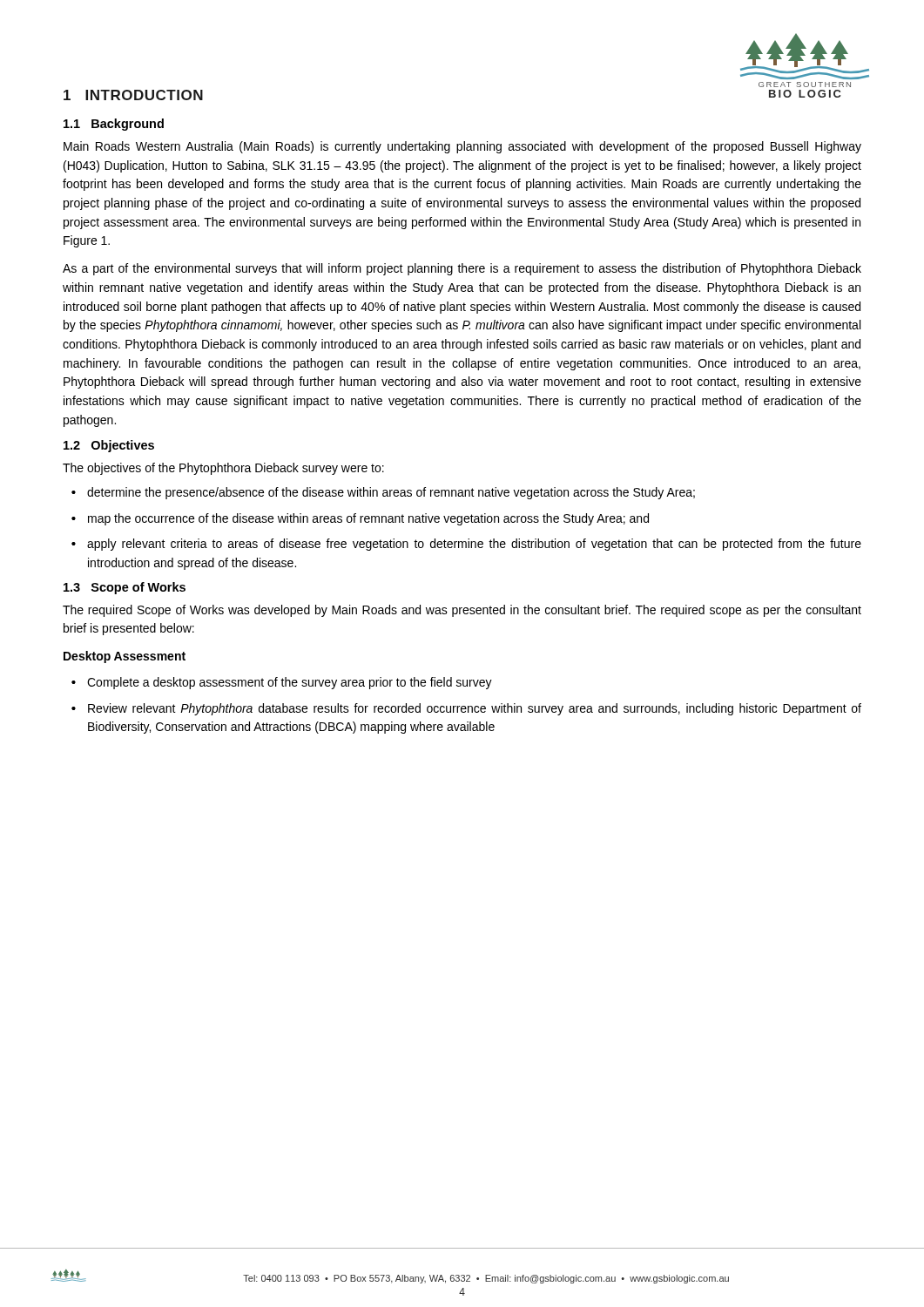
Task: Navigate to the text starting "1 INTRODUCTION"
Action: point(136,95)
